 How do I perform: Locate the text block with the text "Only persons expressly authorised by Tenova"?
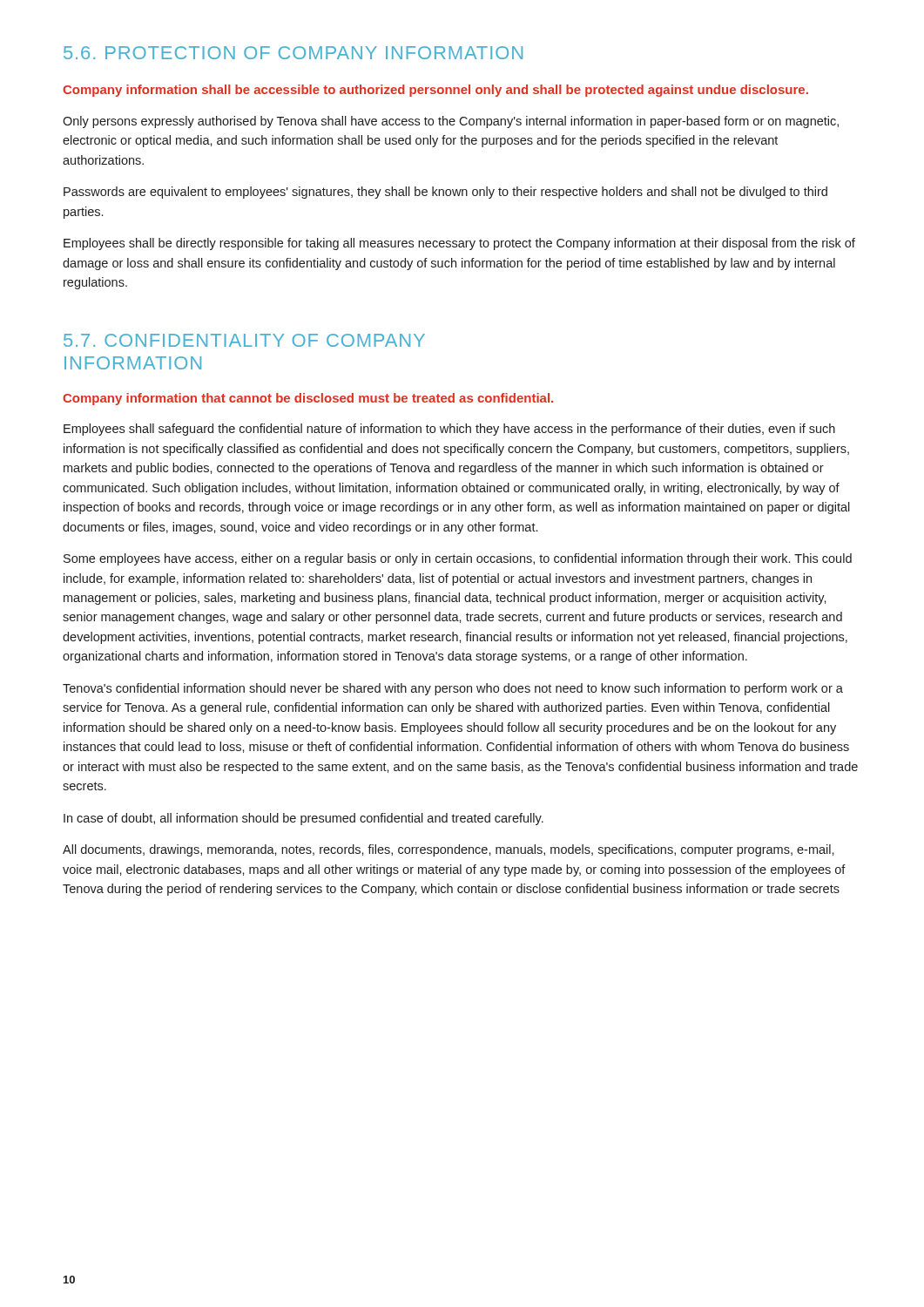click(462, 141)
